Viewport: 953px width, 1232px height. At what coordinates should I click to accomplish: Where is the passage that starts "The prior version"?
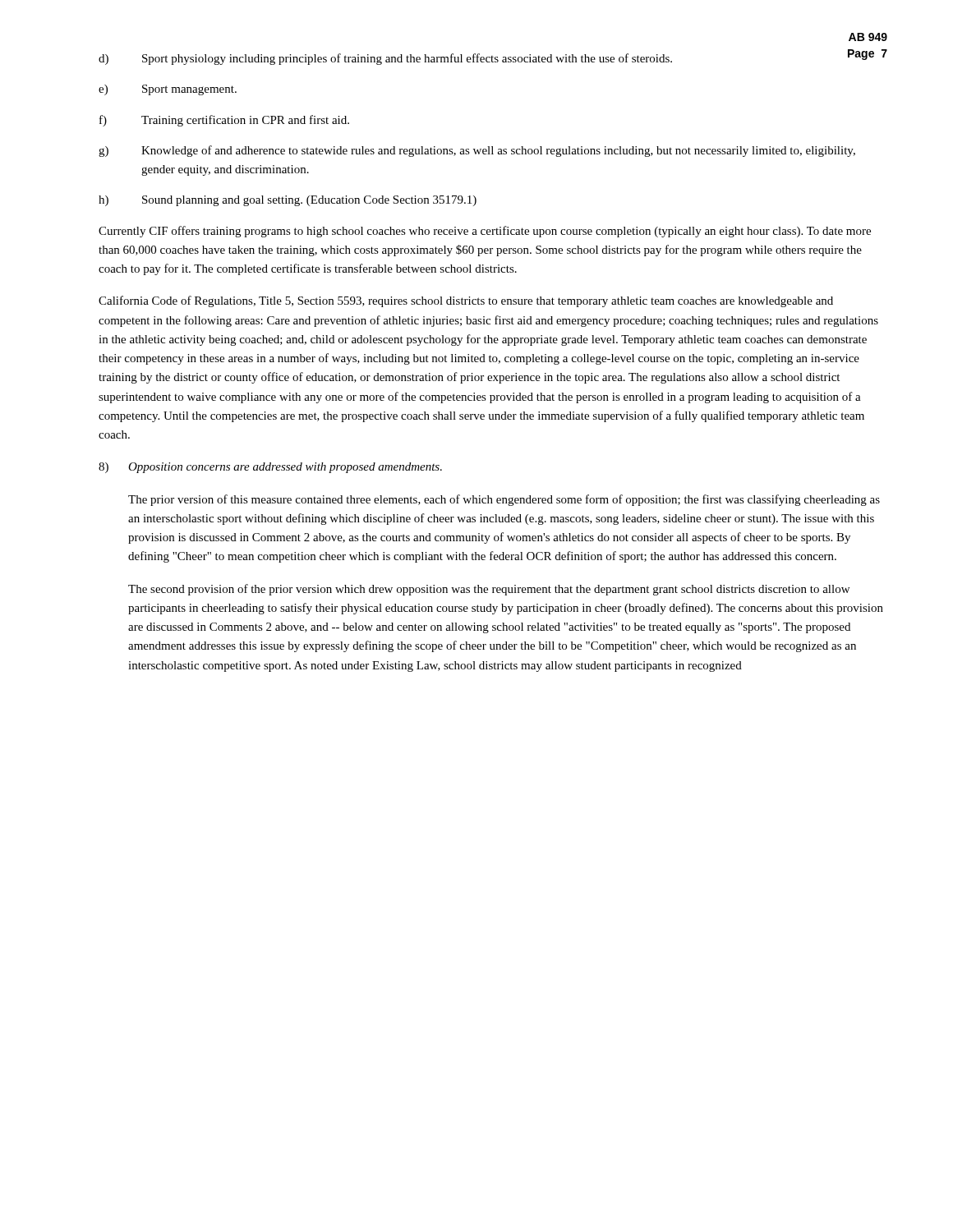pos(504,528)
